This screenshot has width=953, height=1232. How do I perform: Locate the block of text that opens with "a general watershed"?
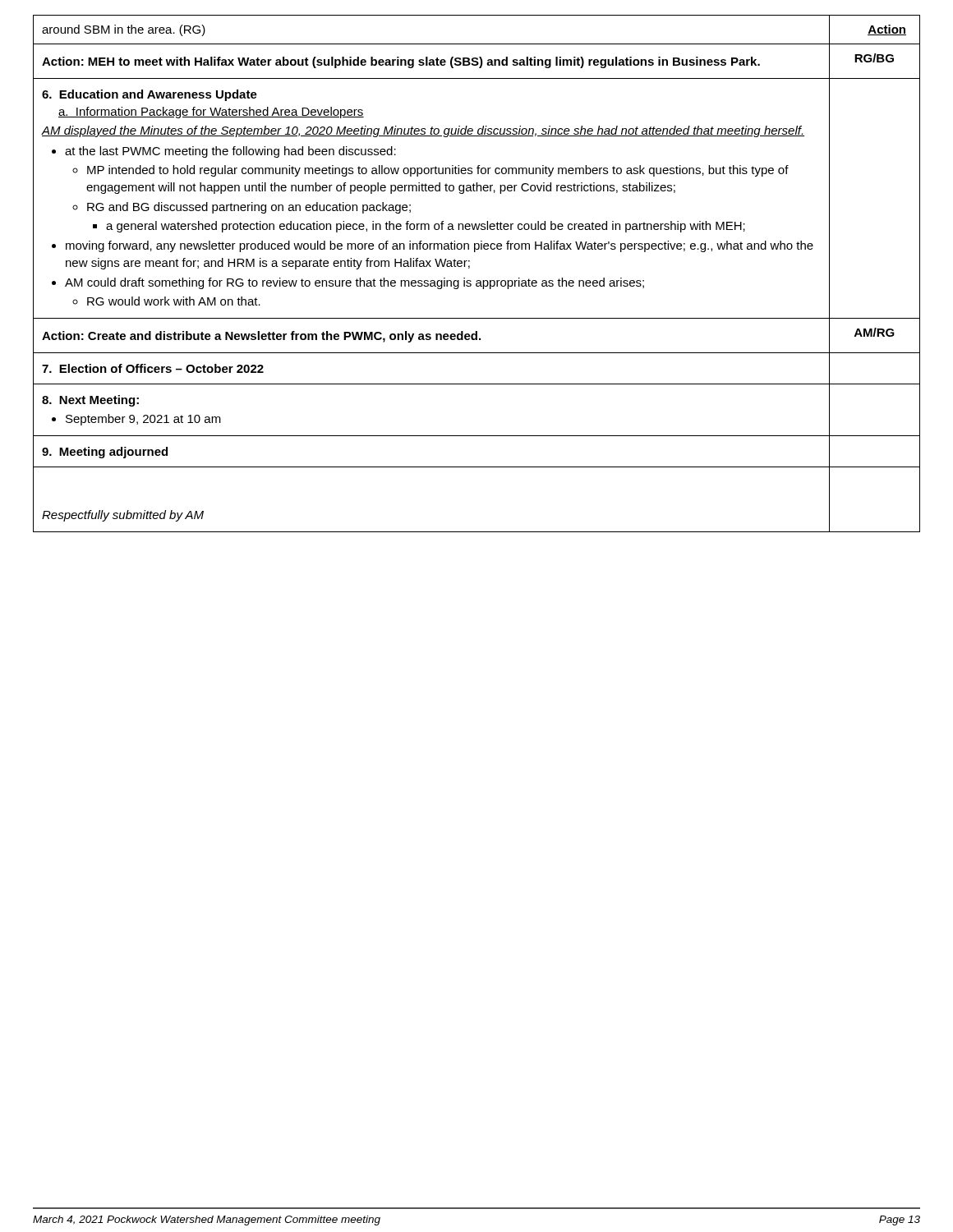pos(426,225)
